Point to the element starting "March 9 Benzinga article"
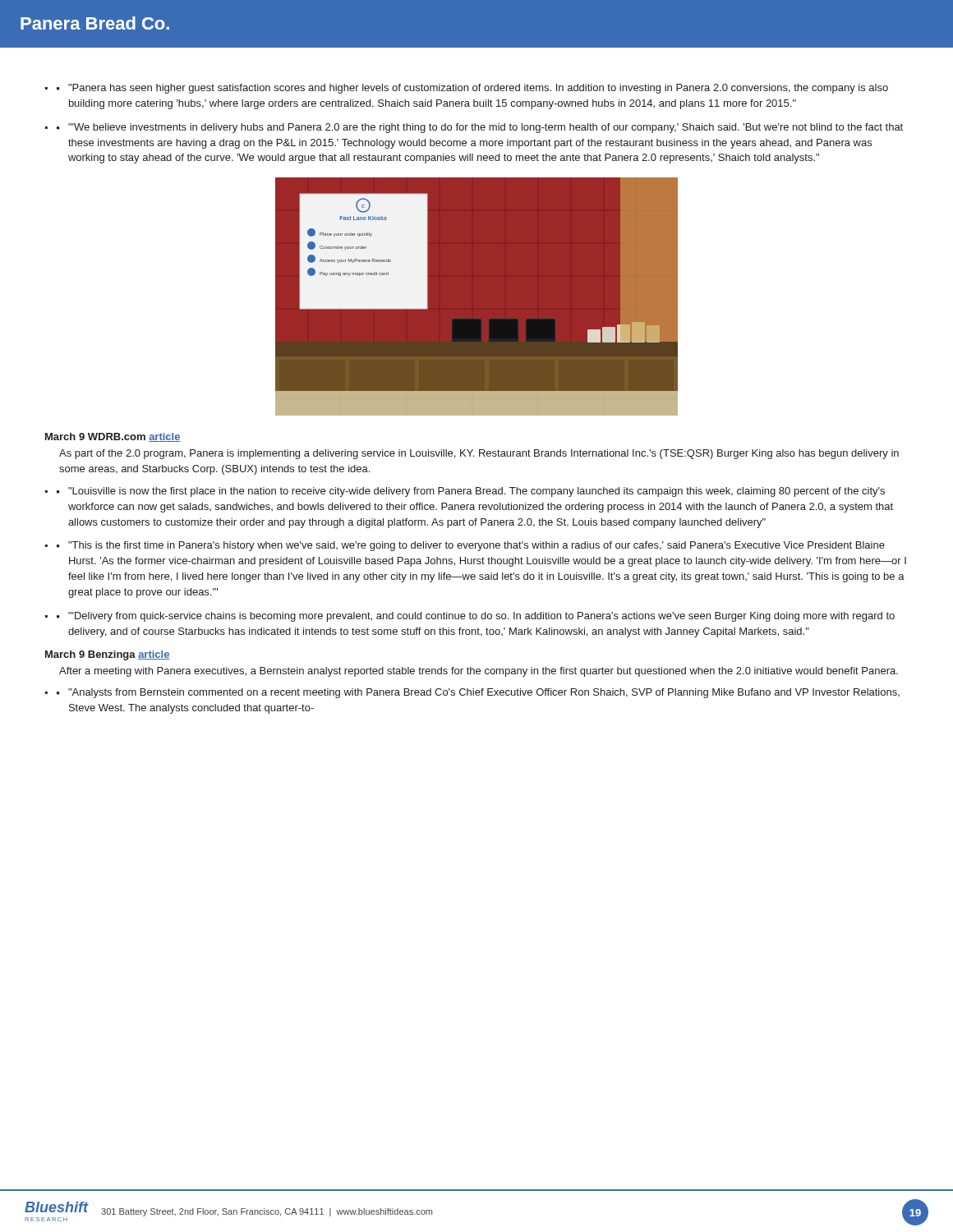 (x=107, y=654)
